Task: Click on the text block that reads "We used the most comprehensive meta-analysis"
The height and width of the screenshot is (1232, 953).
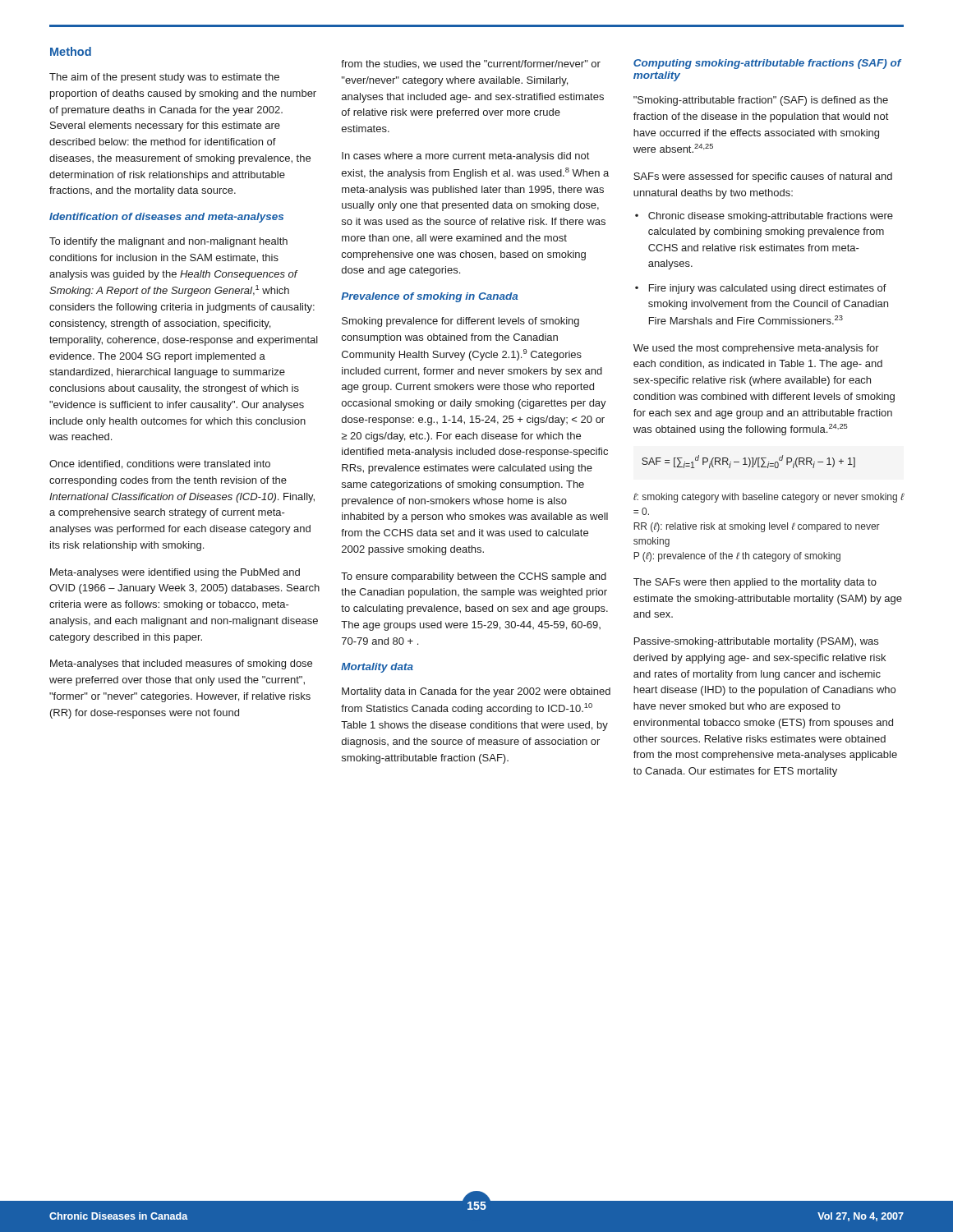Action: tap(768, 389)
